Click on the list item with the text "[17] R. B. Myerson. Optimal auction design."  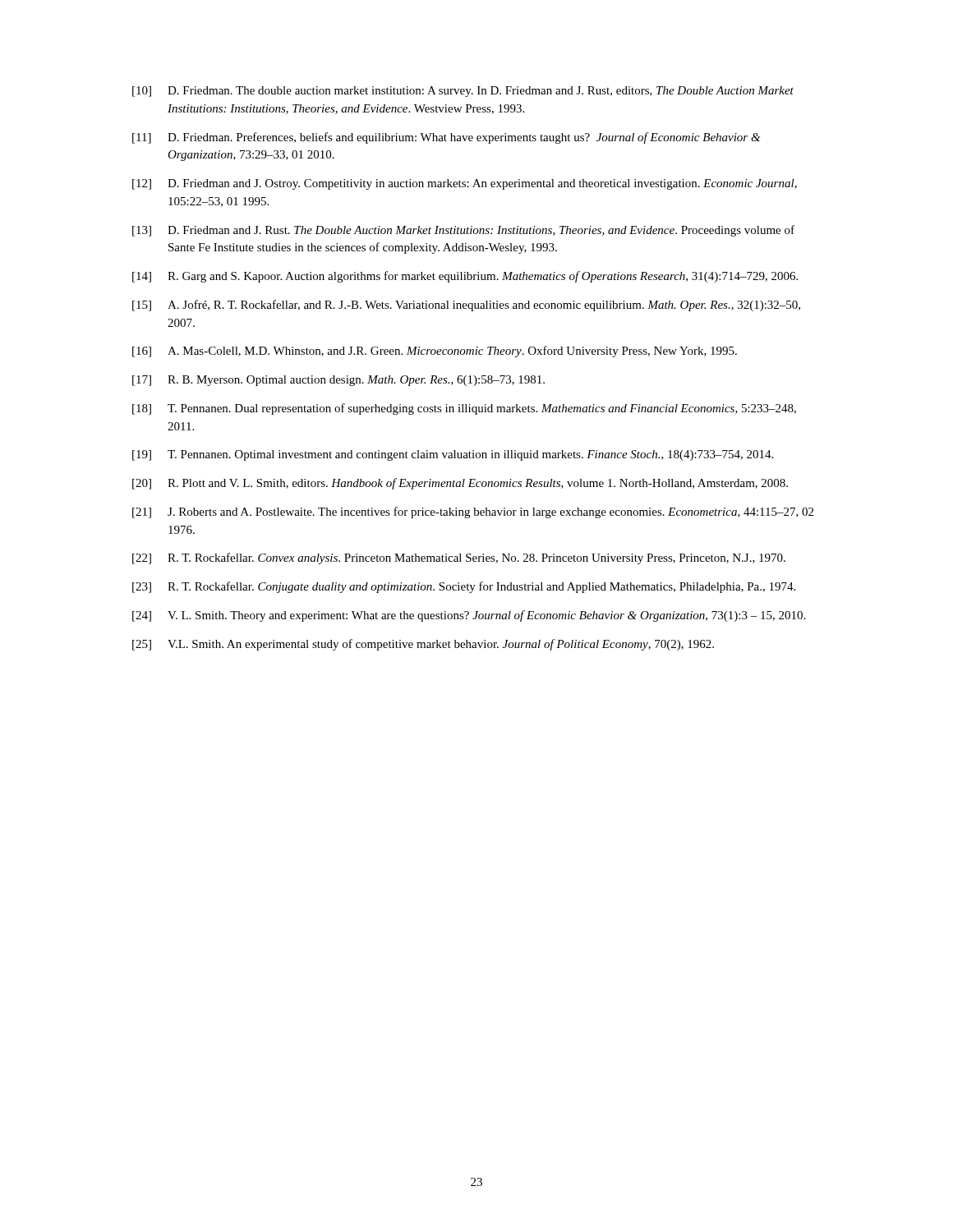click(476, 380)
